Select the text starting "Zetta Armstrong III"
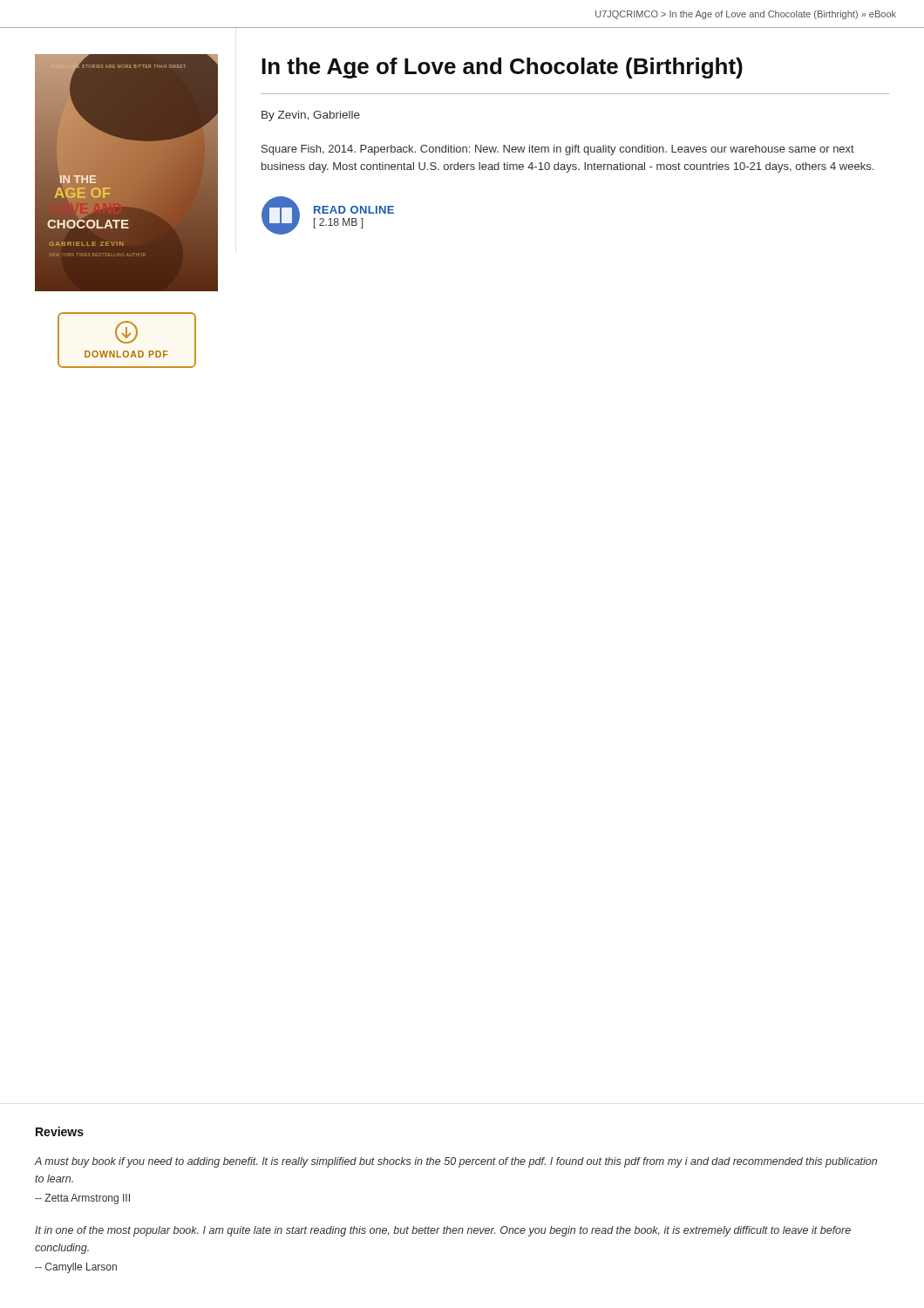This screenshot has height=1308, width=924. click(83, 1198)
